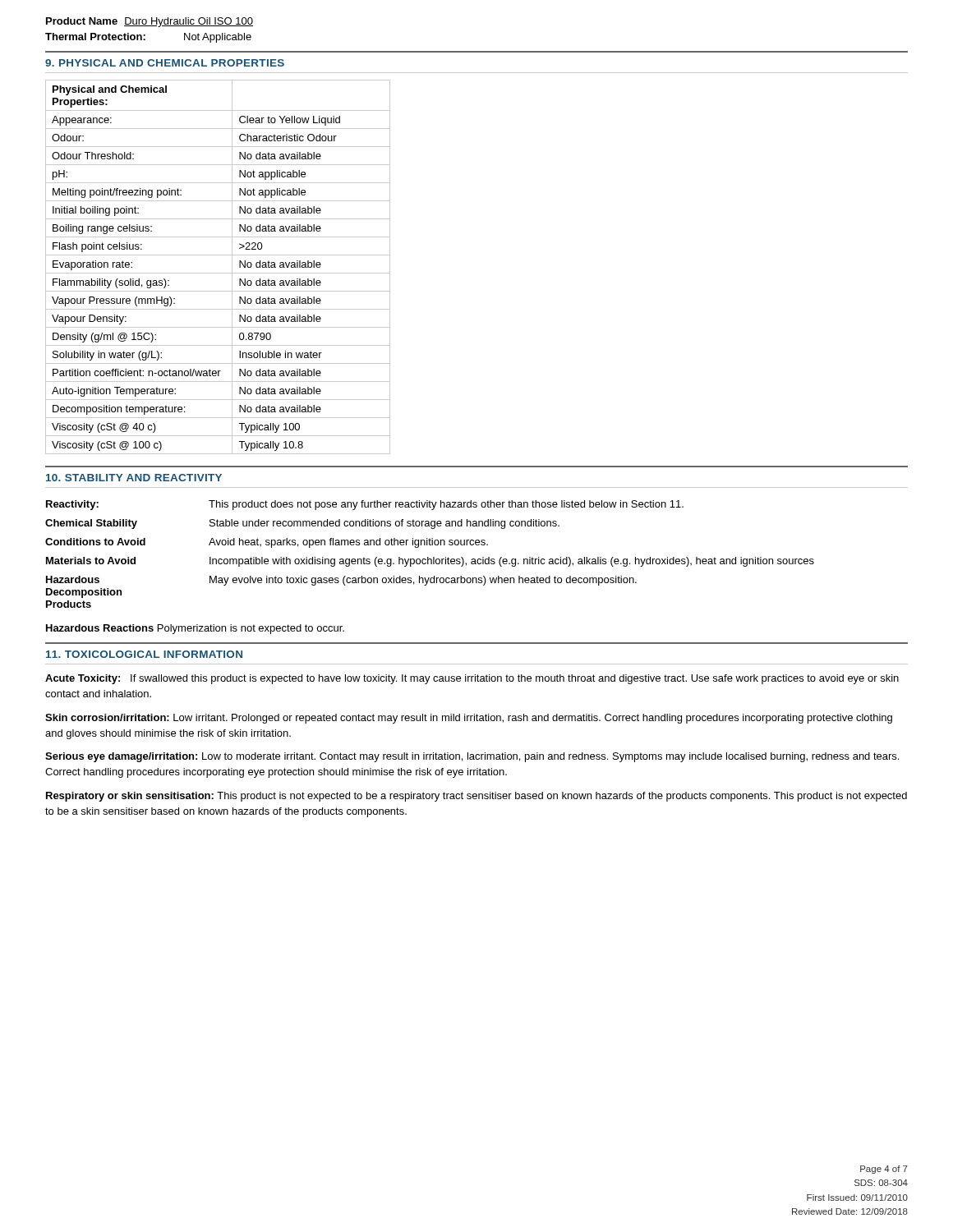Locate the table with the text "No data available"
Image resolution: width=953 pixels, height=1232 pixels.
point(476,267)
